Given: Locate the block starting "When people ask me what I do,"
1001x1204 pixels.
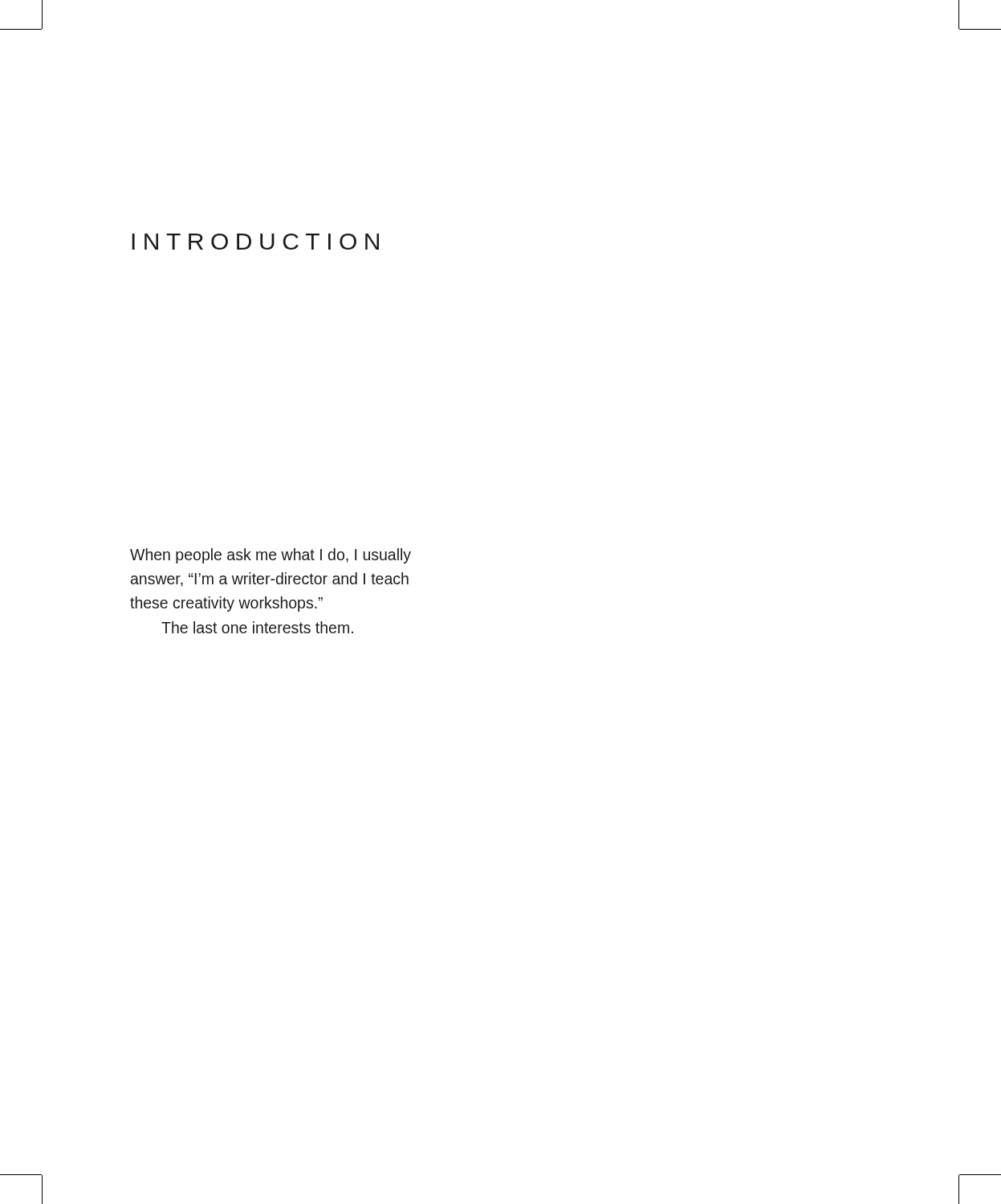Looking at the screenshot, I should click(271, 591).
